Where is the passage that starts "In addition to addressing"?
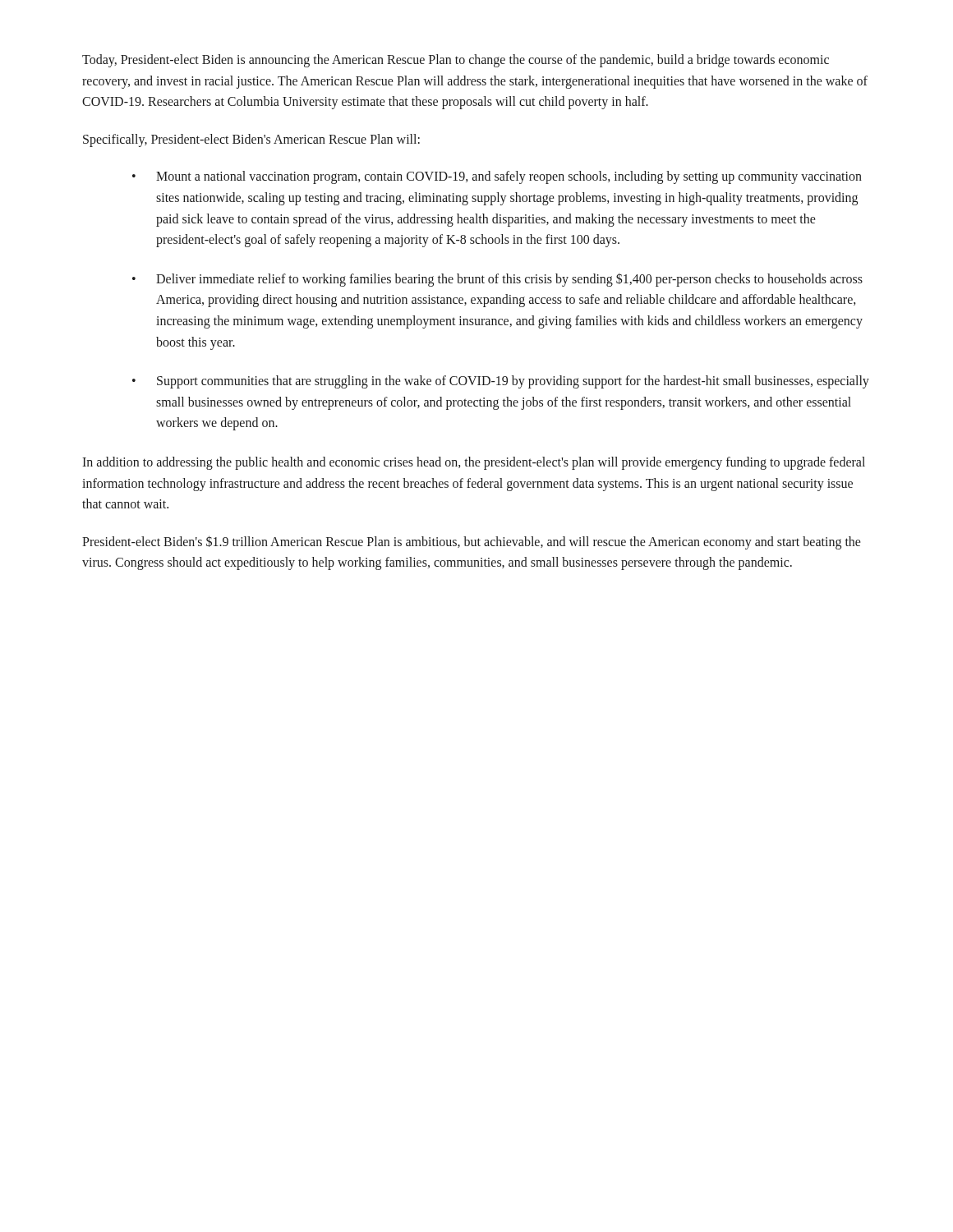 474,483
